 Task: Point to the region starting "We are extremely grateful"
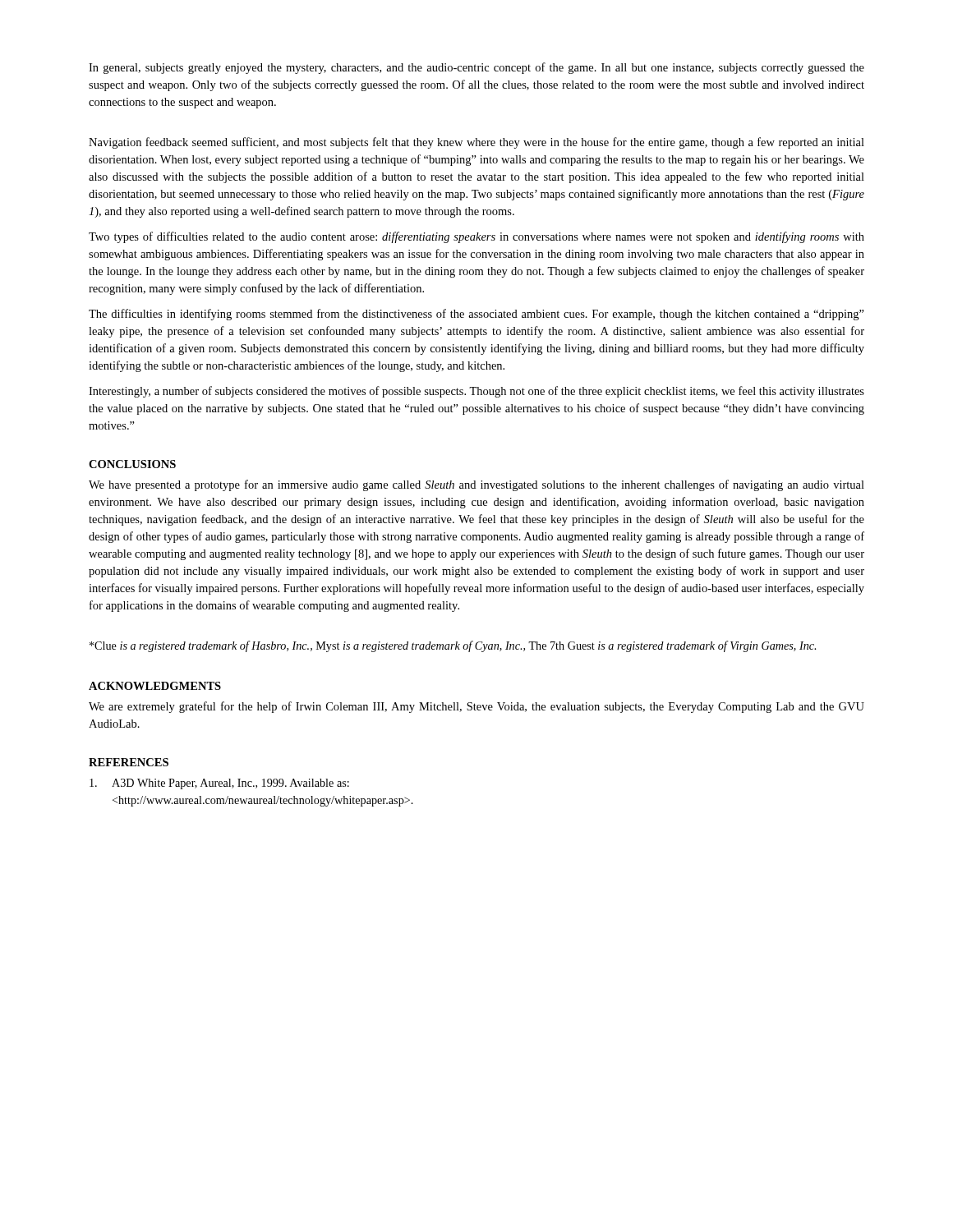476,715
